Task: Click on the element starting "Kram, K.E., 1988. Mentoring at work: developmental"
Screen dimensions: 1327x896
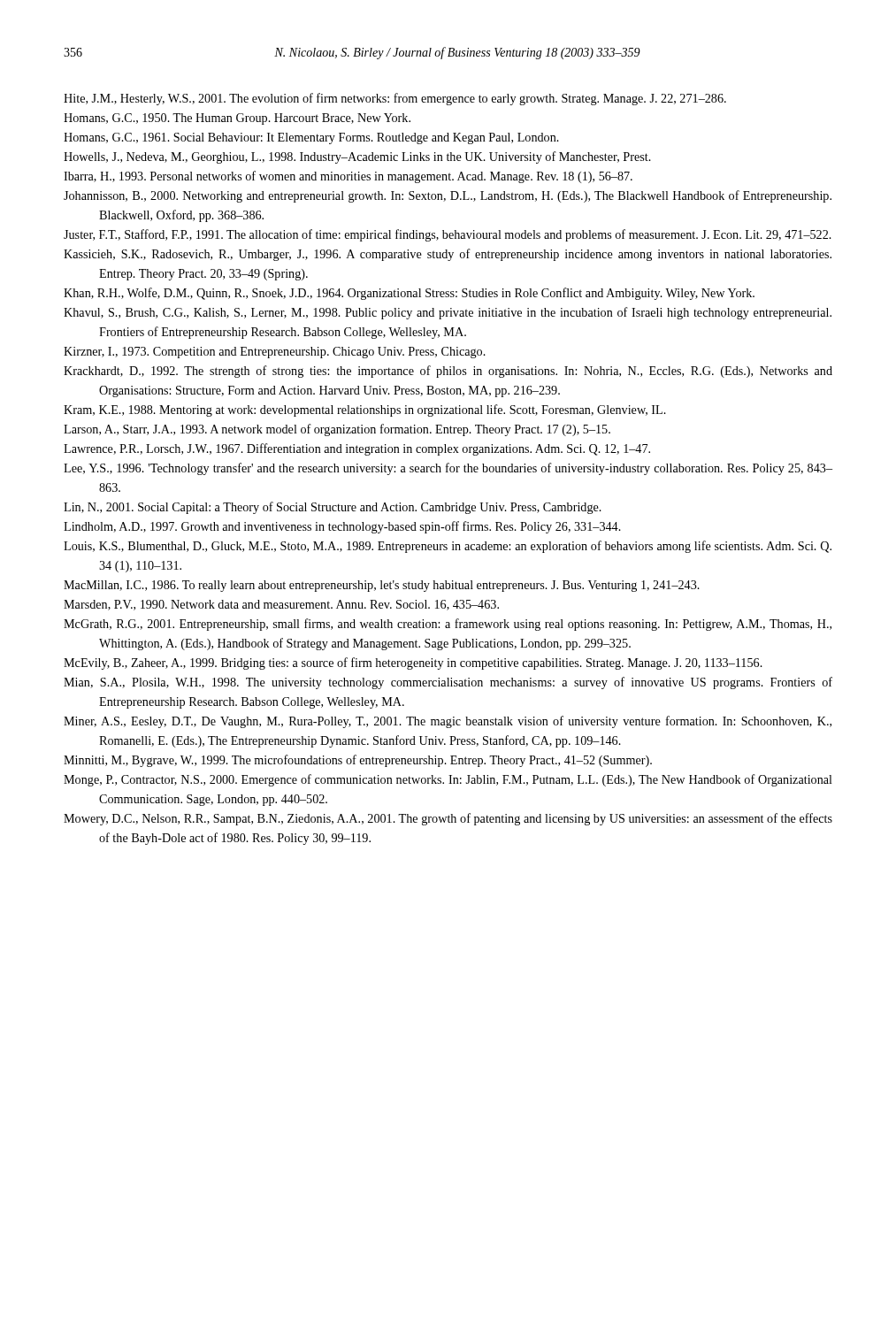Action: pos(365,410)
